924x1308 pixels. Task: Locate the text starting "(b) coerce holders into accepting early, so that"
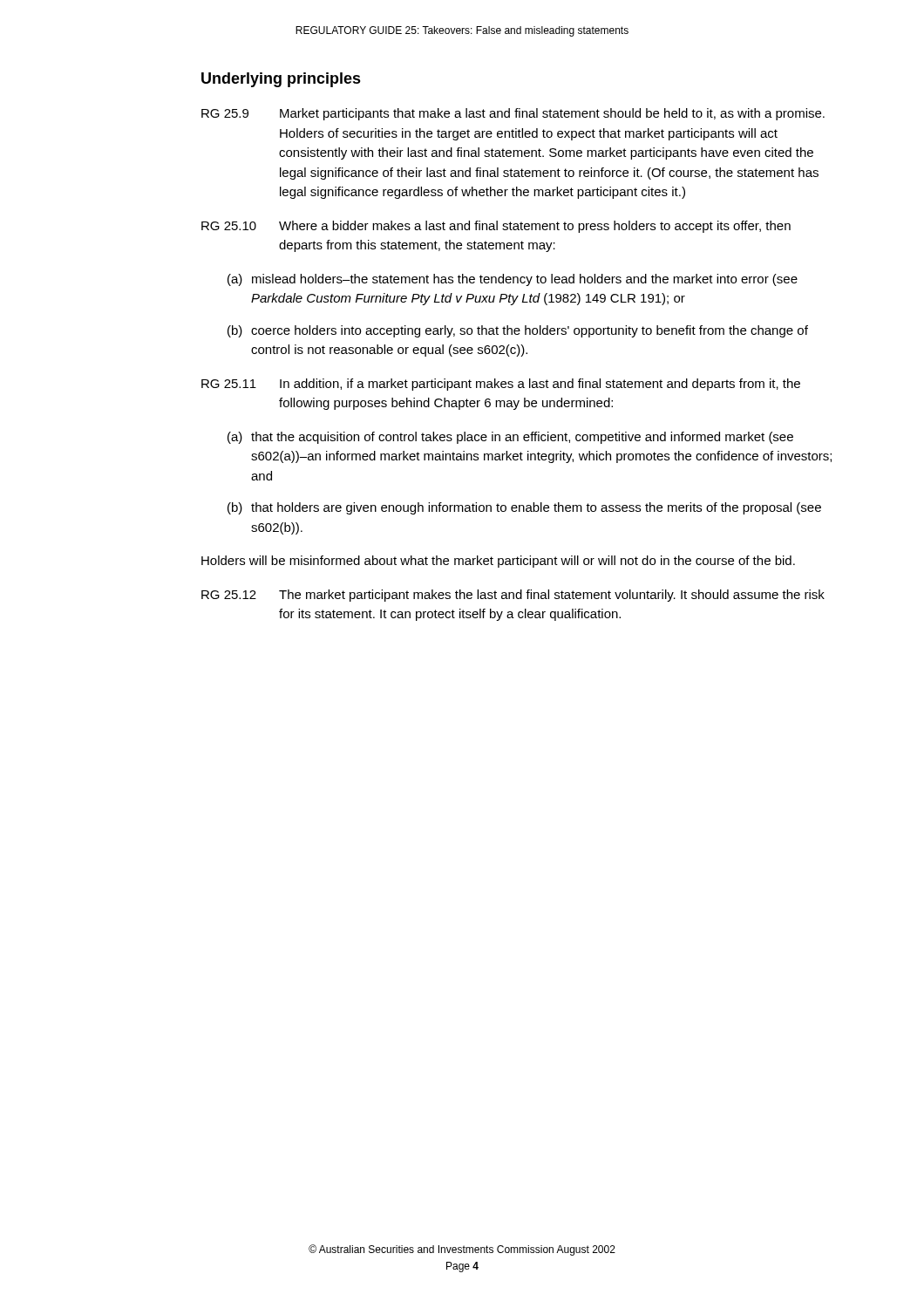[x=532, y=340]
